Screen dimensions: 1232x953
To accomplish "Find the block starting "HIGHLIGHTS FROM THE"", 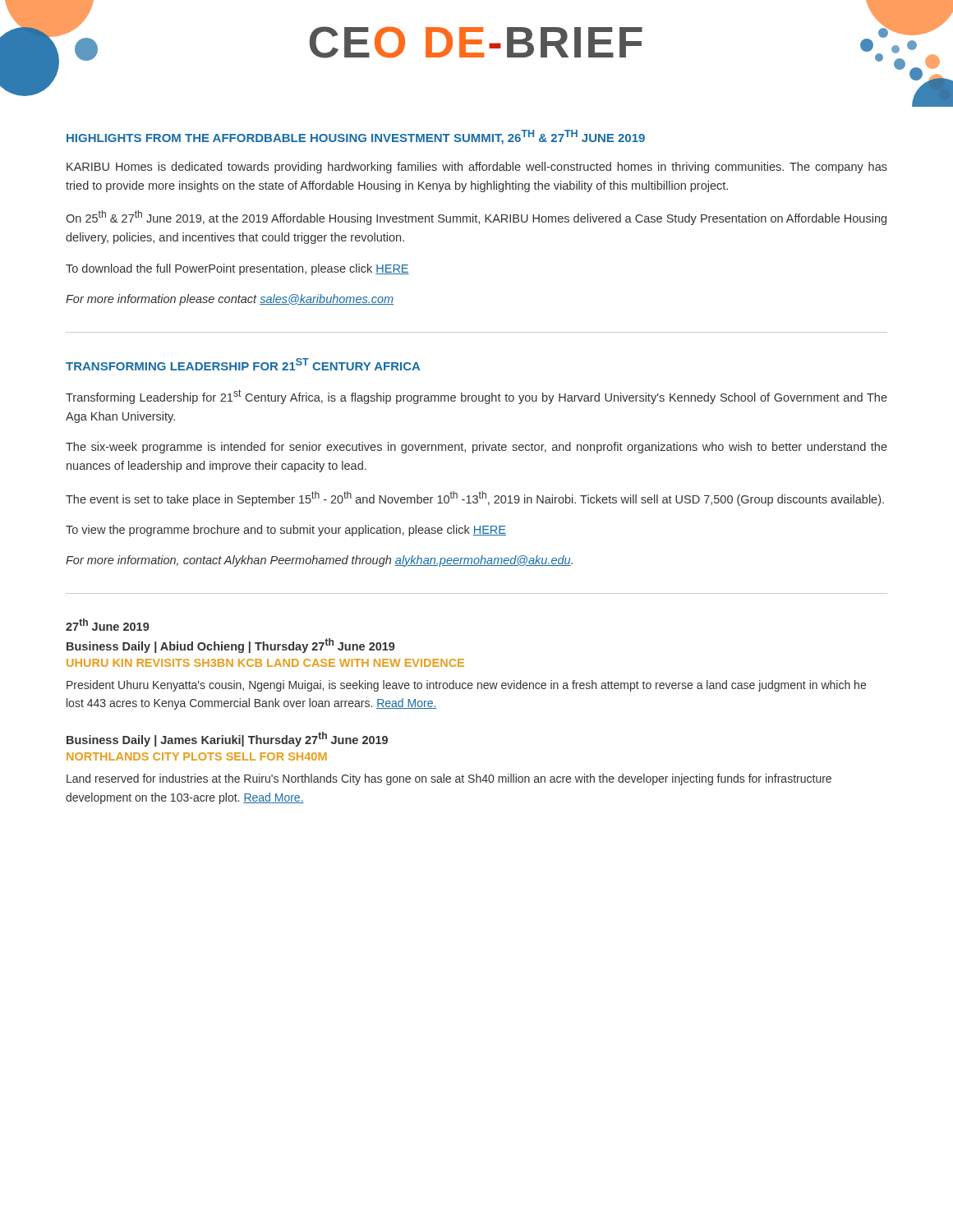I will 355,136.
